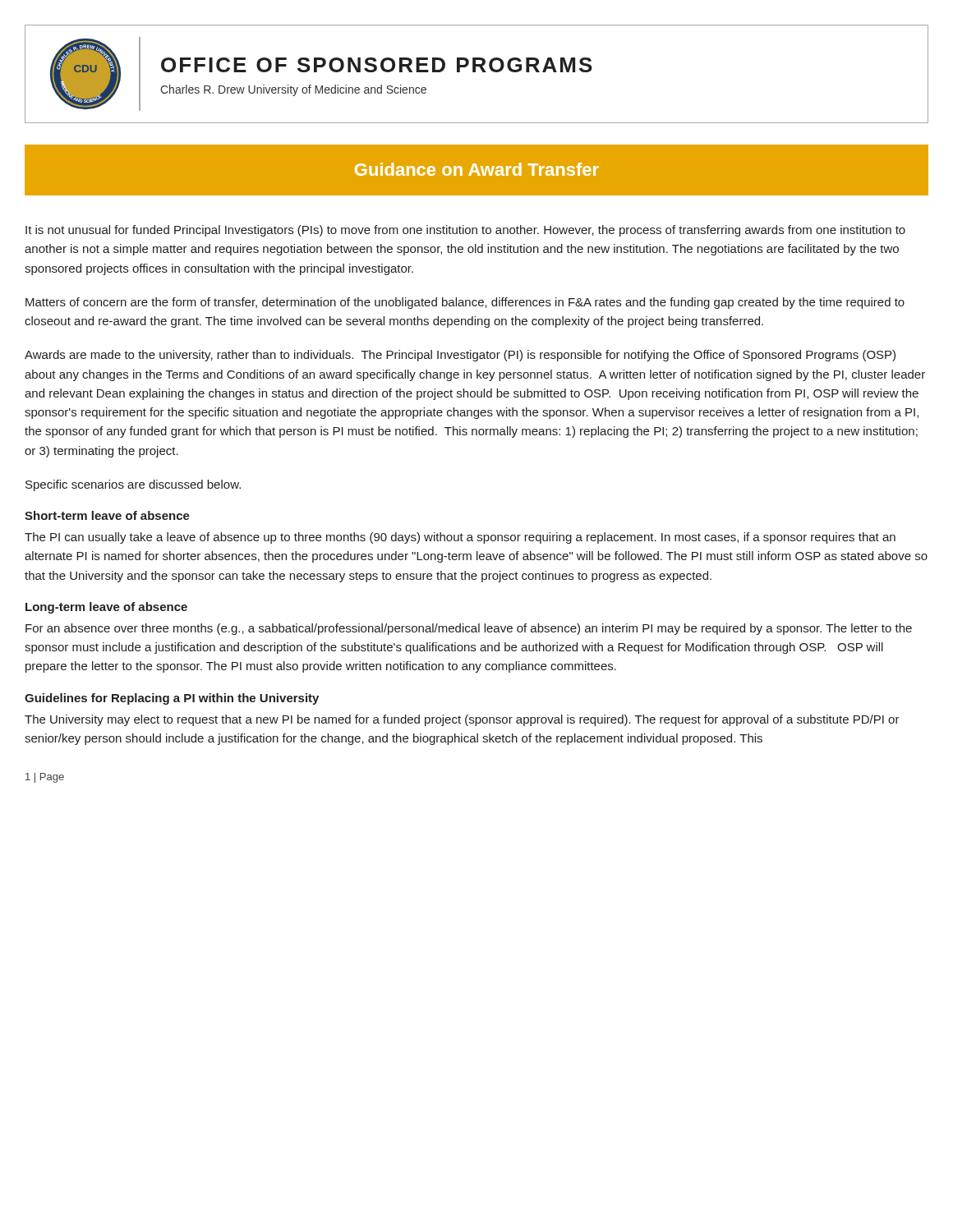The width and height of the screenshot is (953, 1232).
Task: Select the text block that says "The University may elect"
Action: (462, 728)
